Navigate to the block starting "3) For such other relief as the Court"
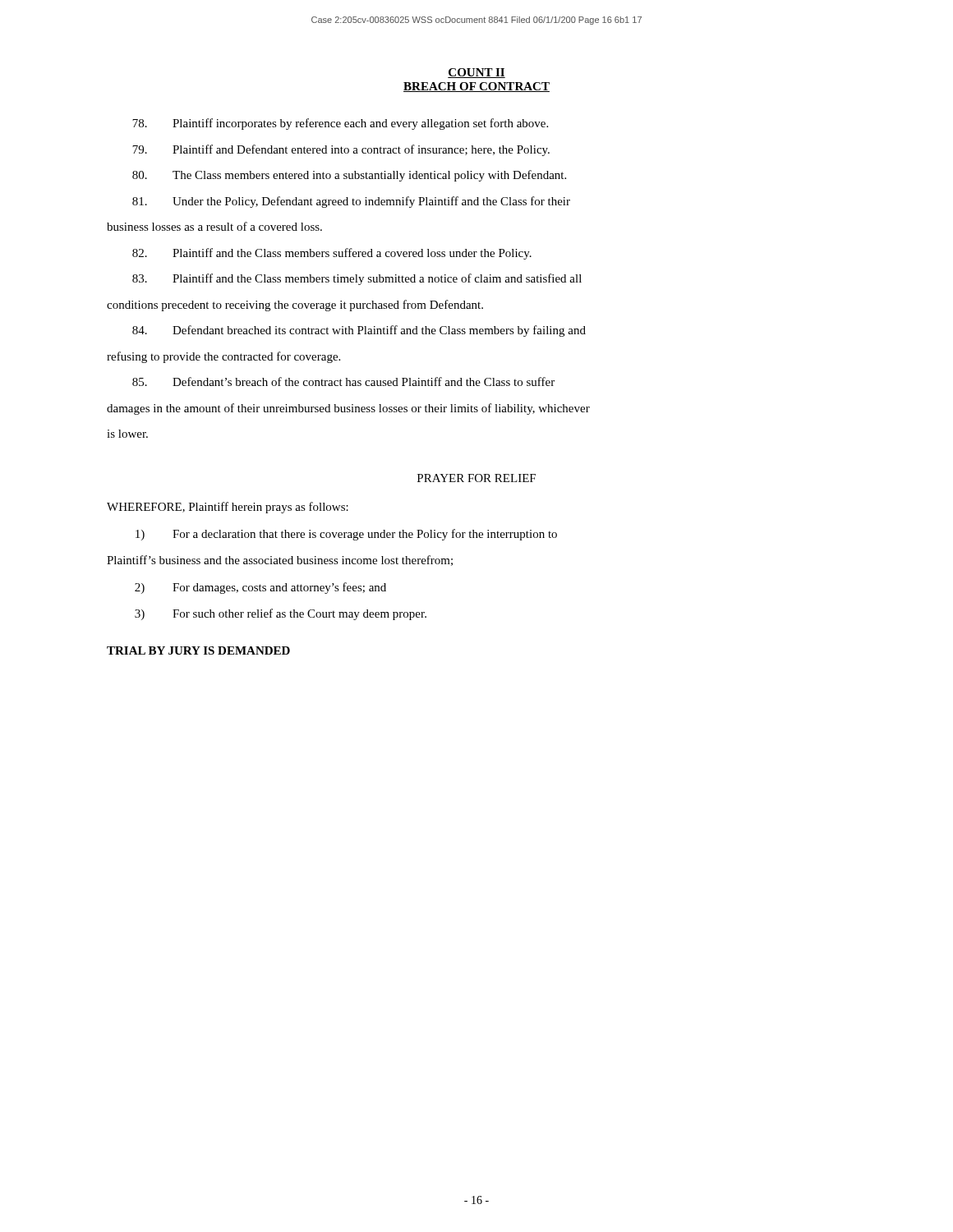Screen dimensions: 1232x953 coord(281,614)
